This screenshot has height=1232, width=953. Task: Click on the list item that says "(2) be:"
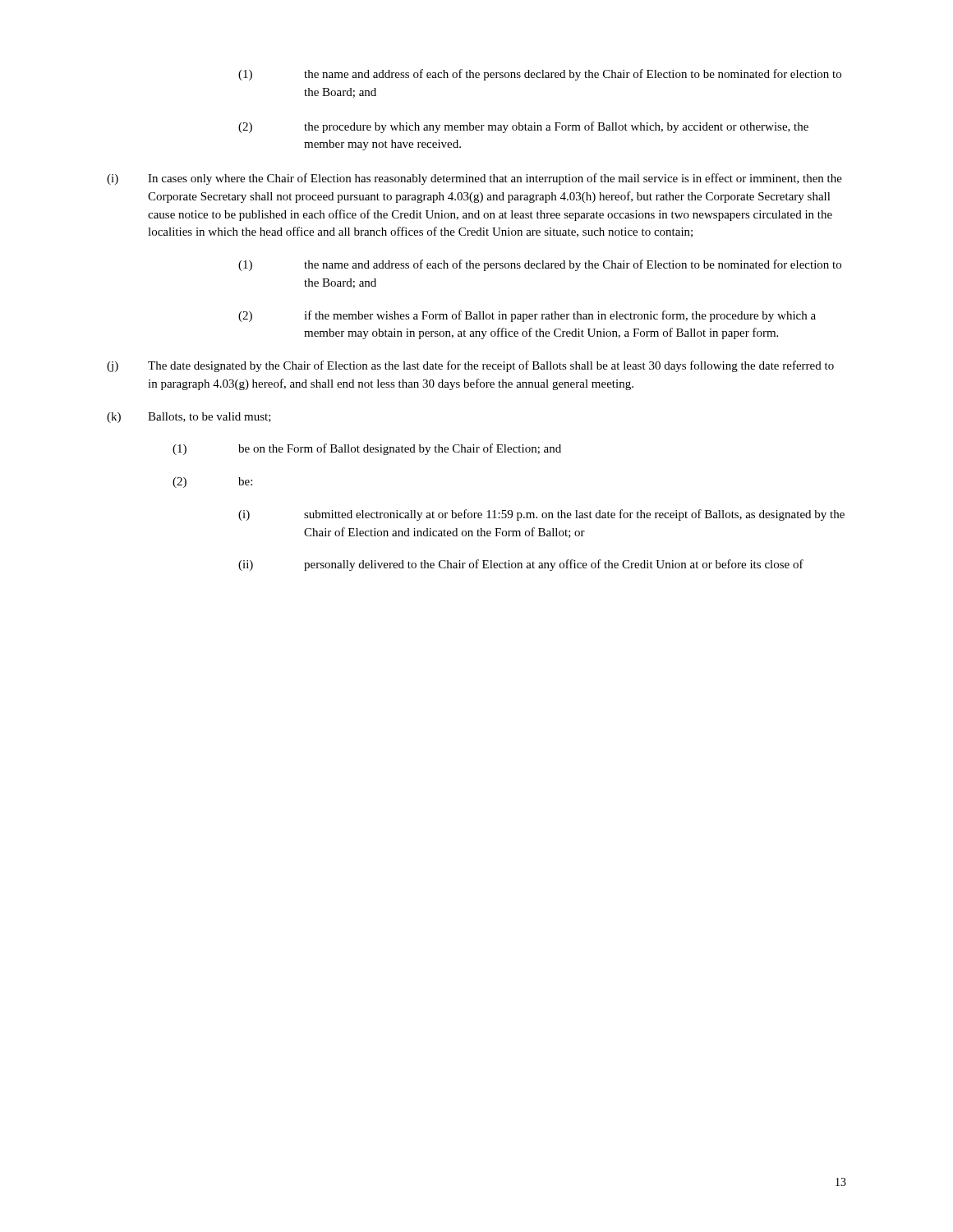[179, 483]
